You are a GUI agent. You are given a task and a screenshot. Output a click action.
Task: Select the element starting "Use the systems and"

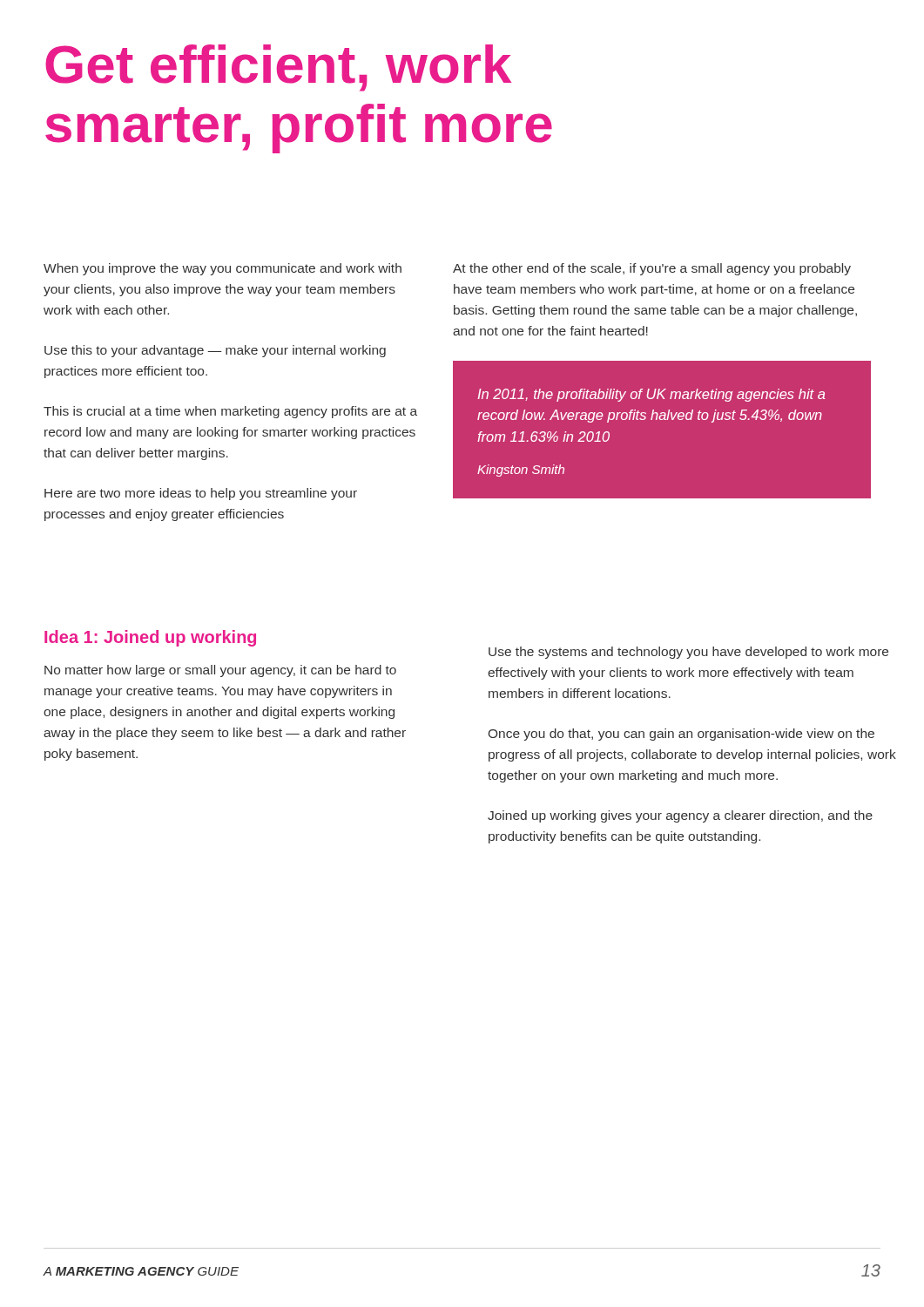[688, 672]
